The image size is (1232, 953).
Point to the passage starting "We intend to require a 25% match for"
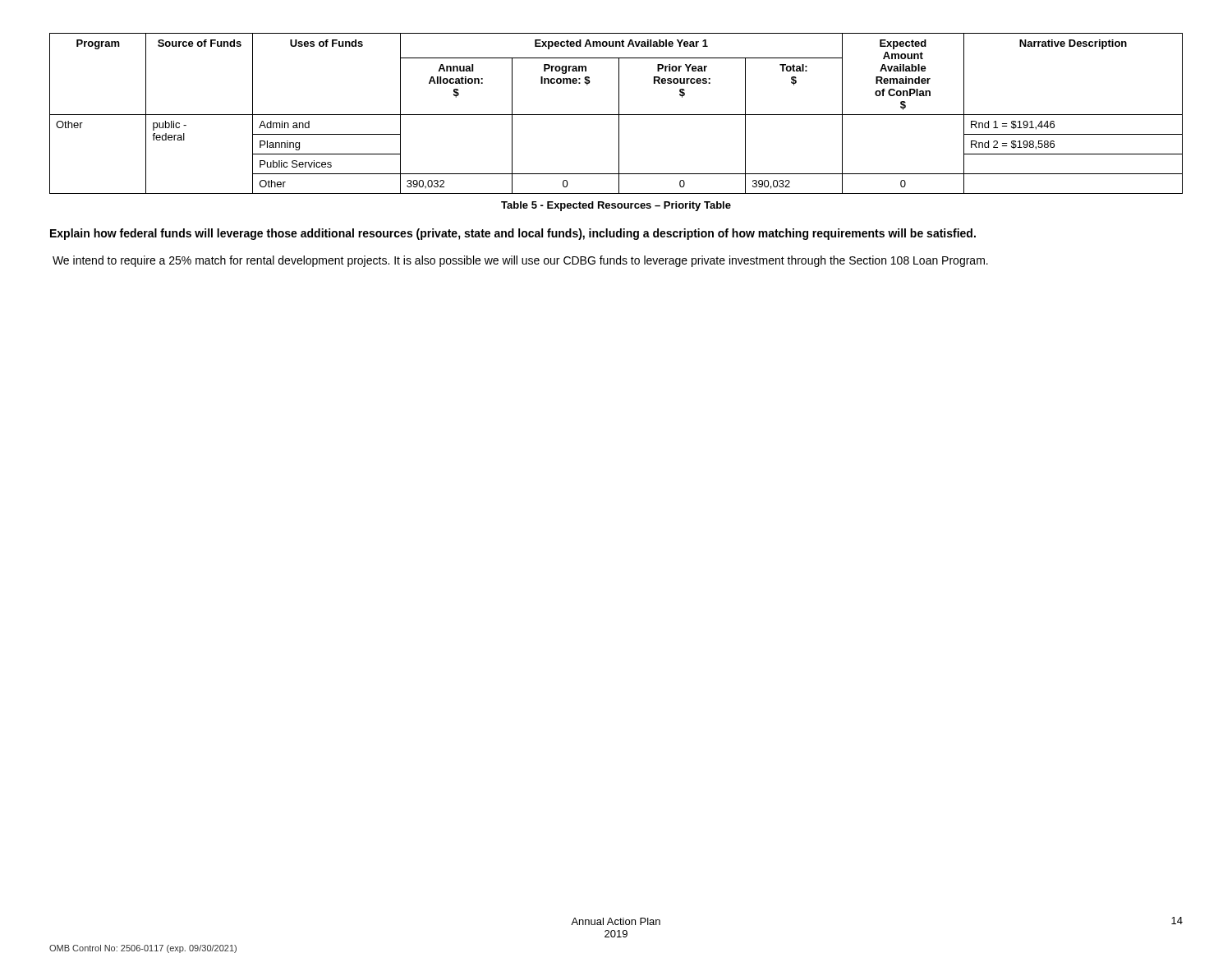(519, 260)
